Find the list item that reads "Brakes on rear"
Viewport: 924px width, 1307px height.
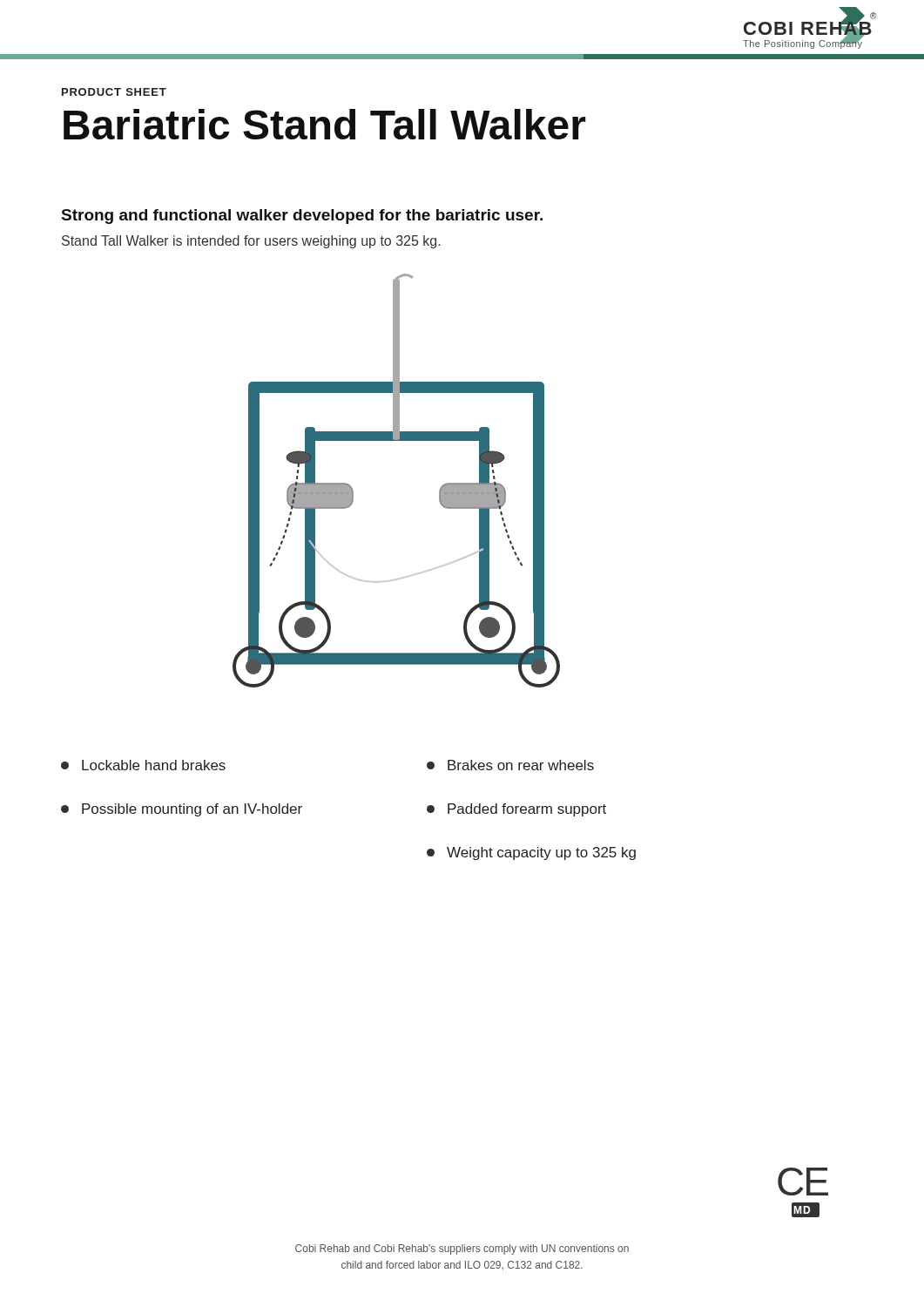(510, 766)
